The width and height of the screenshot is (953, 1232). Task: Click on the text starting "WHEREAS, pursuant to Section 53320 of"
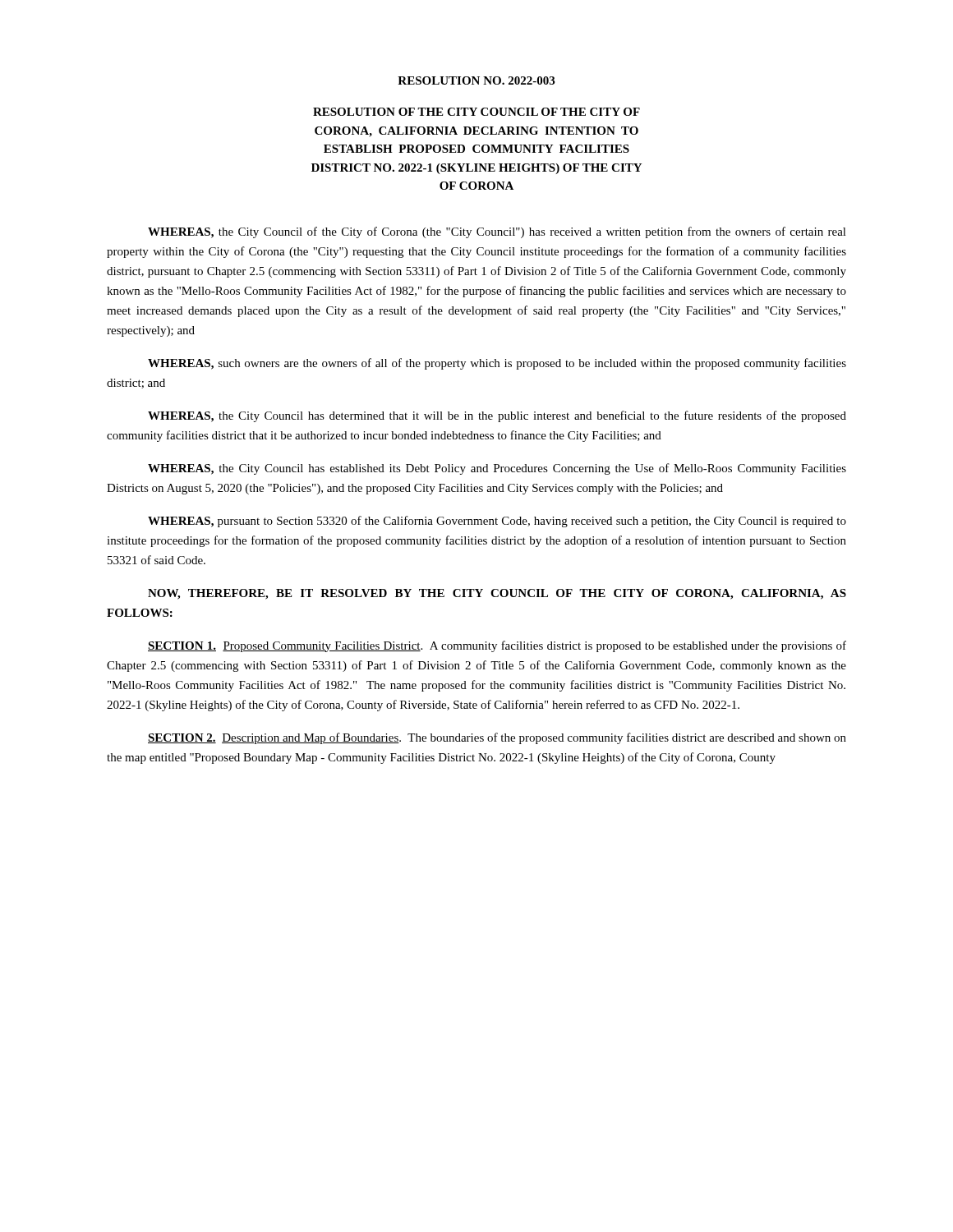point(476,540)
